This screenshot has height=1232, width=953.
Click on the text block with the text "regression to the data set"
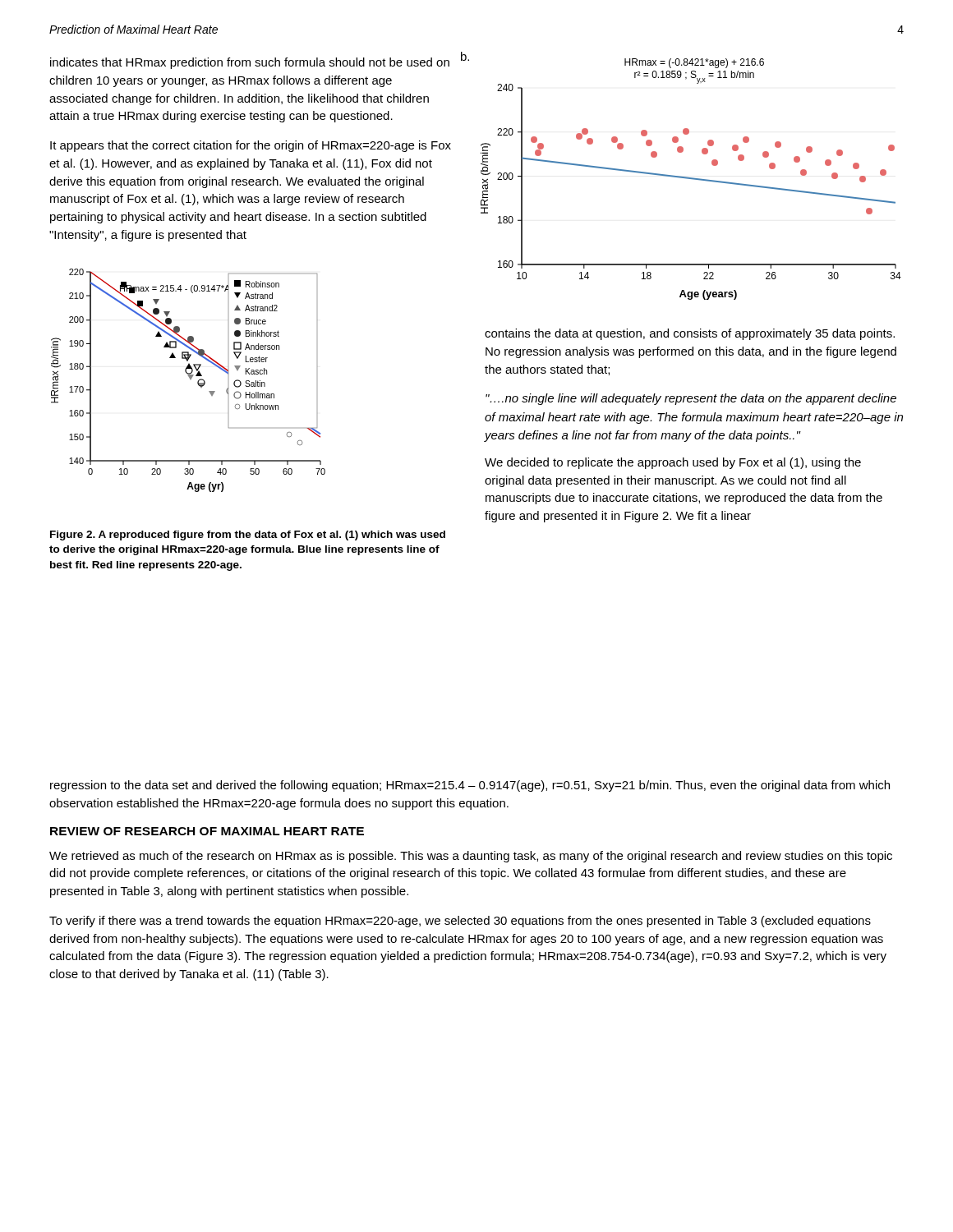470,794
